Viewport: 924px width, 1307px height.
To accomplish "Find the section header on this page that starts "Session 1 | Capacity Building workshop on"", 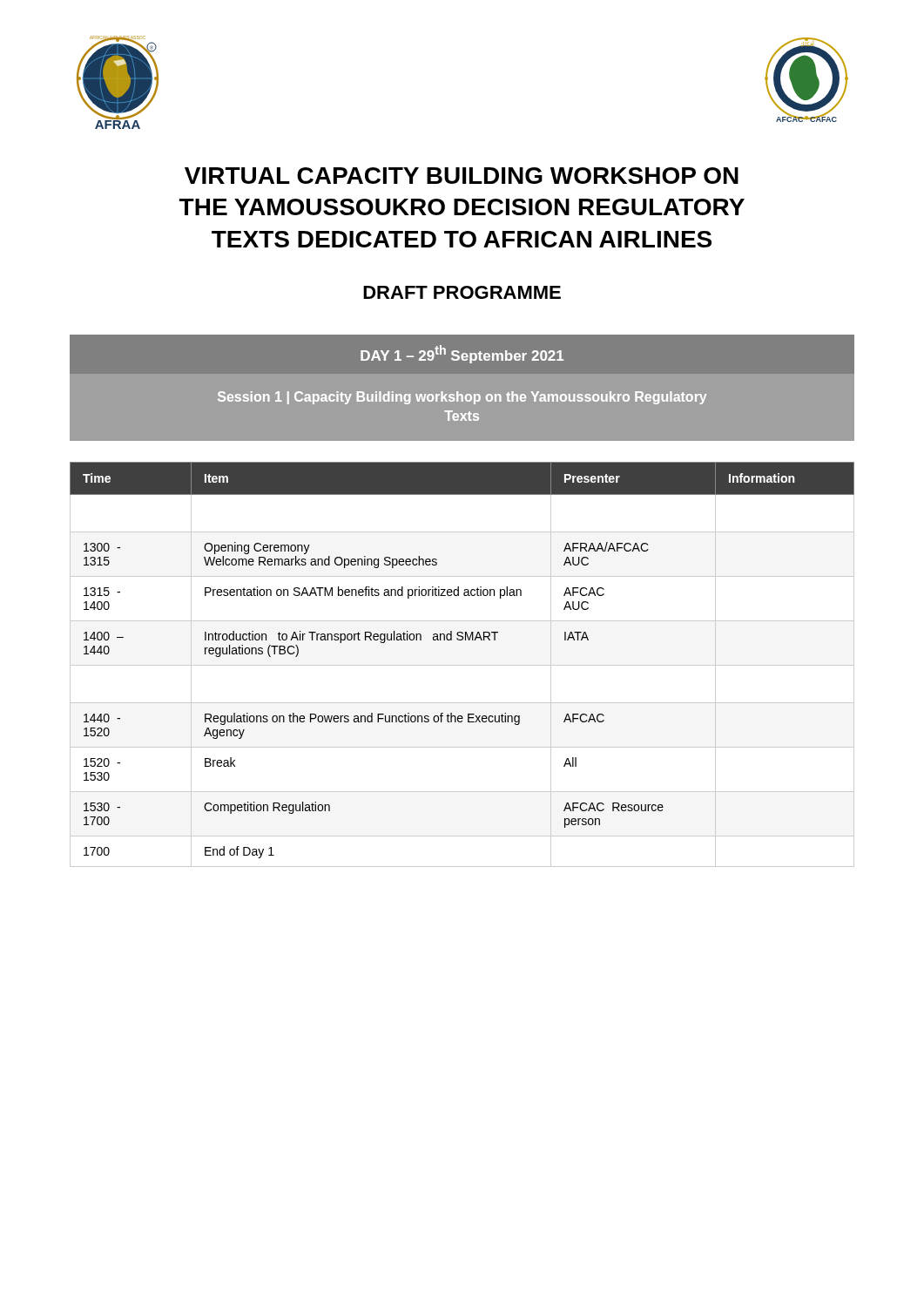I will (x=462, y=406).
